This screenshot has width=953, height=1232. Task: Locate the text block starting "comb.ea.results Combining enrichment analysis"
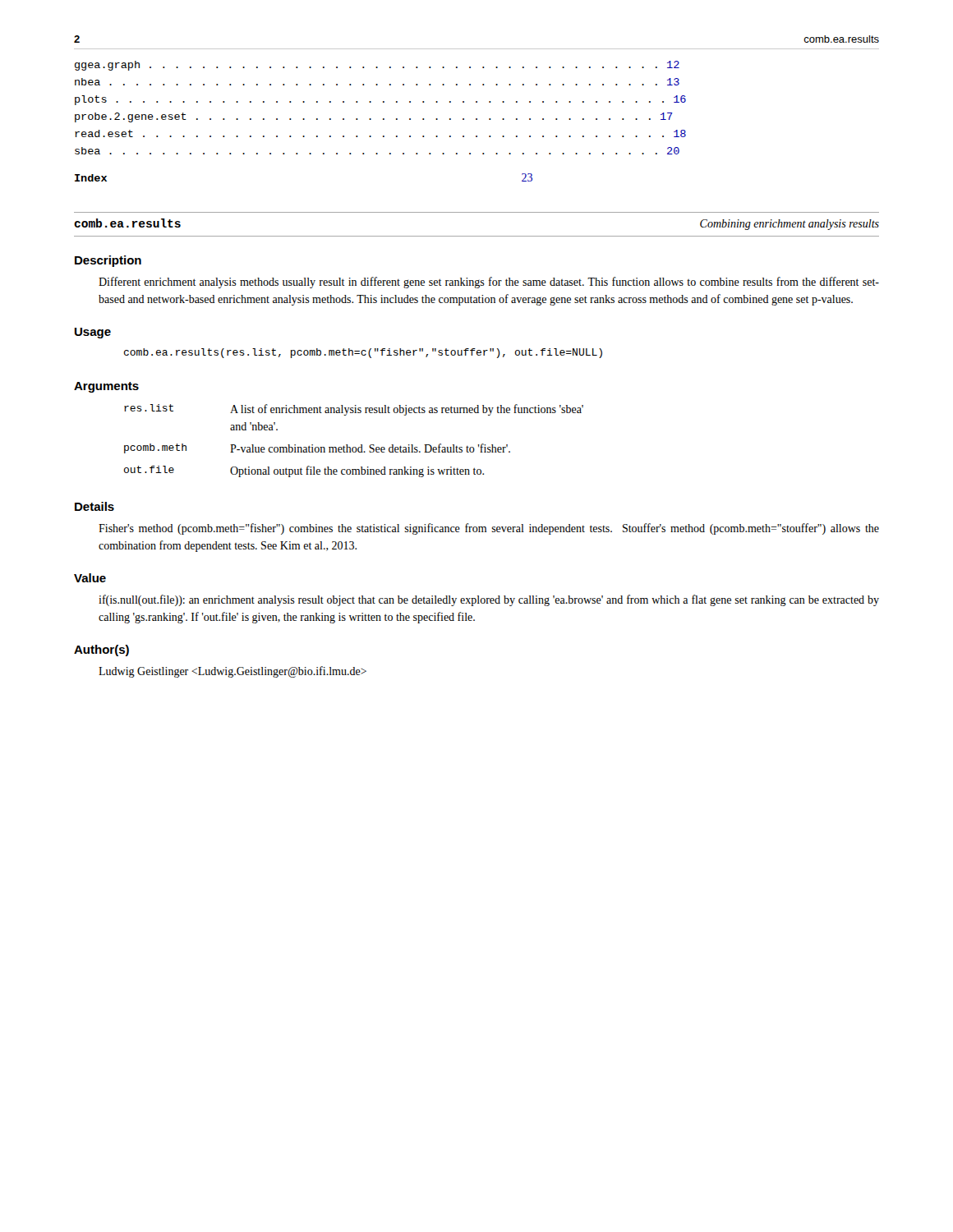pos(476,225)
